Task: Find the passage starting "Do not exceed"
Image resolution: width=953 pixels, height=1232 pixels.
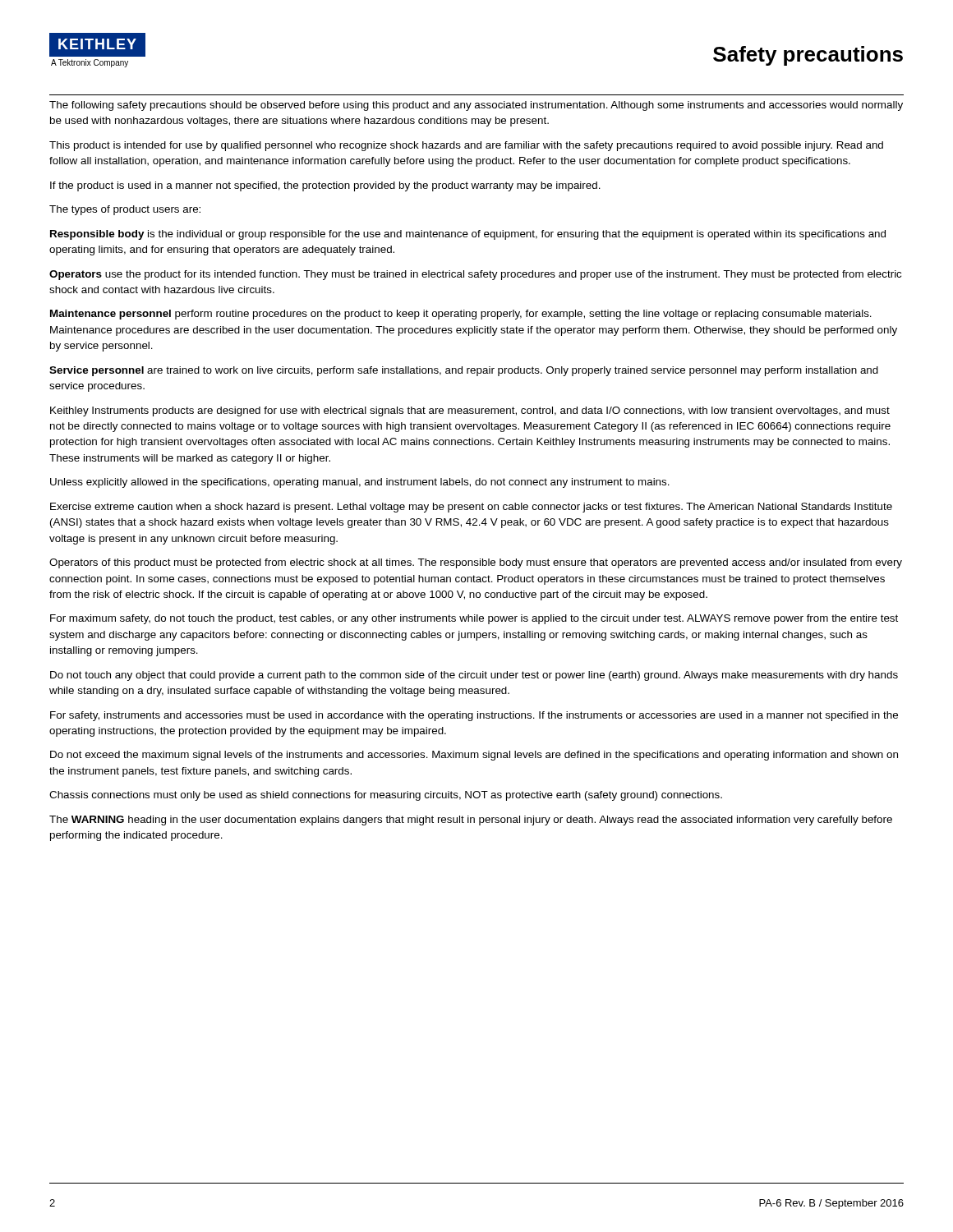Action: pos(476,763)
